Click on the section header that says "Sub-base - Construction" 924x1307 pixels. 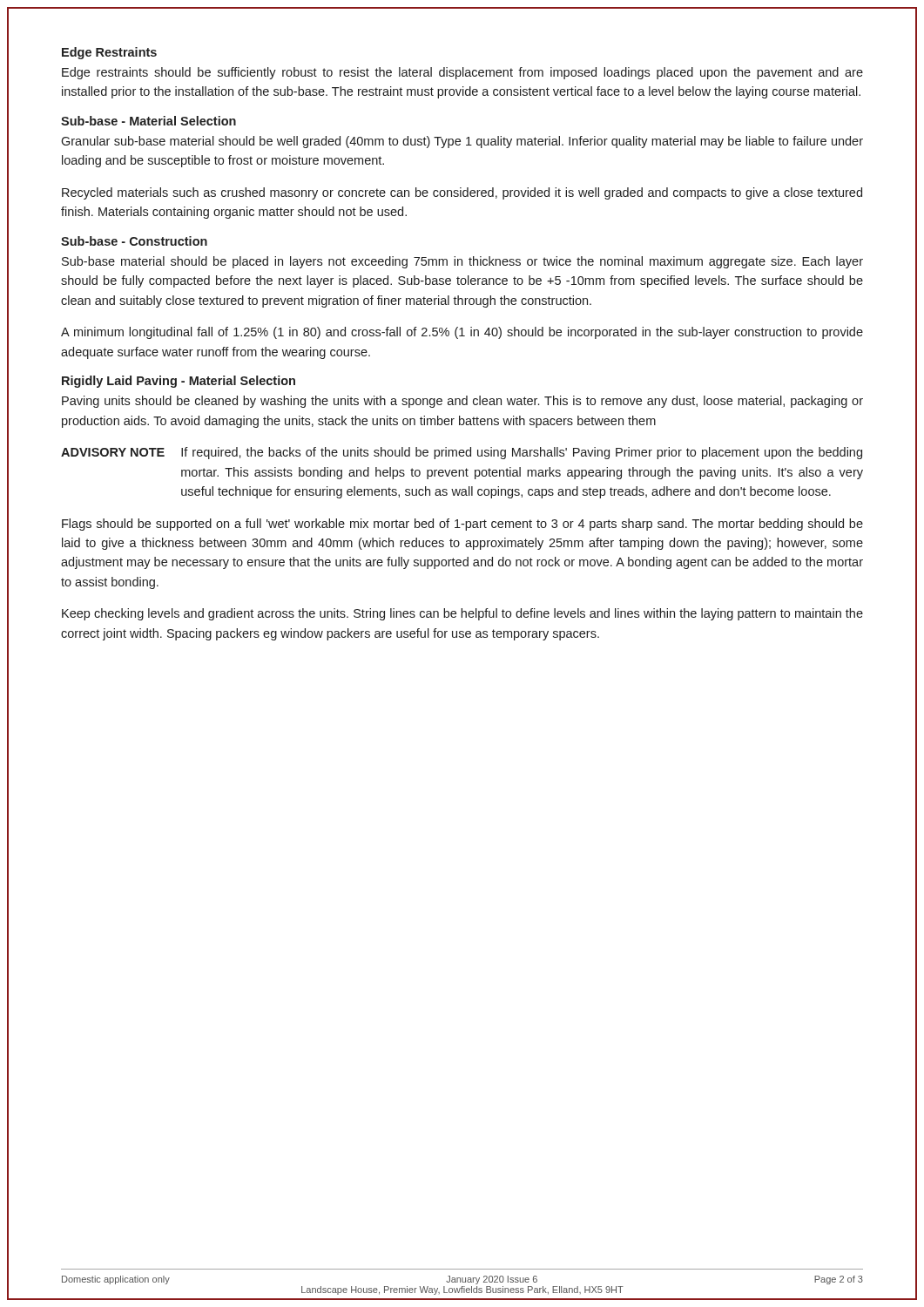(x=134, y=241)
